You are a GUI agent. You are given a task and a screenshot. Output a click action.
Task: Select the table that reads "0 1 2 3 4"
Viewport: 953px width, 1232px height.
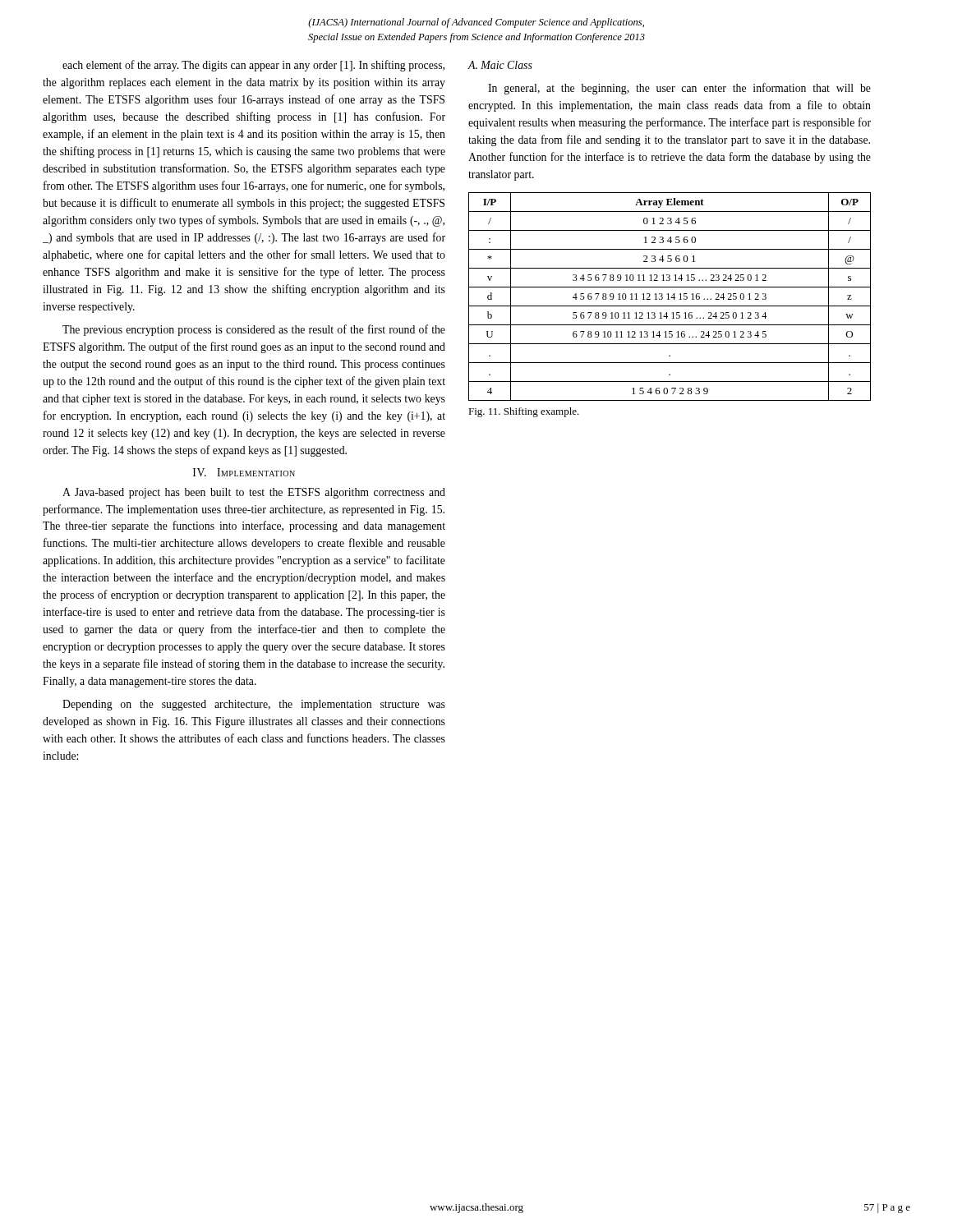(x=670, y=297)
